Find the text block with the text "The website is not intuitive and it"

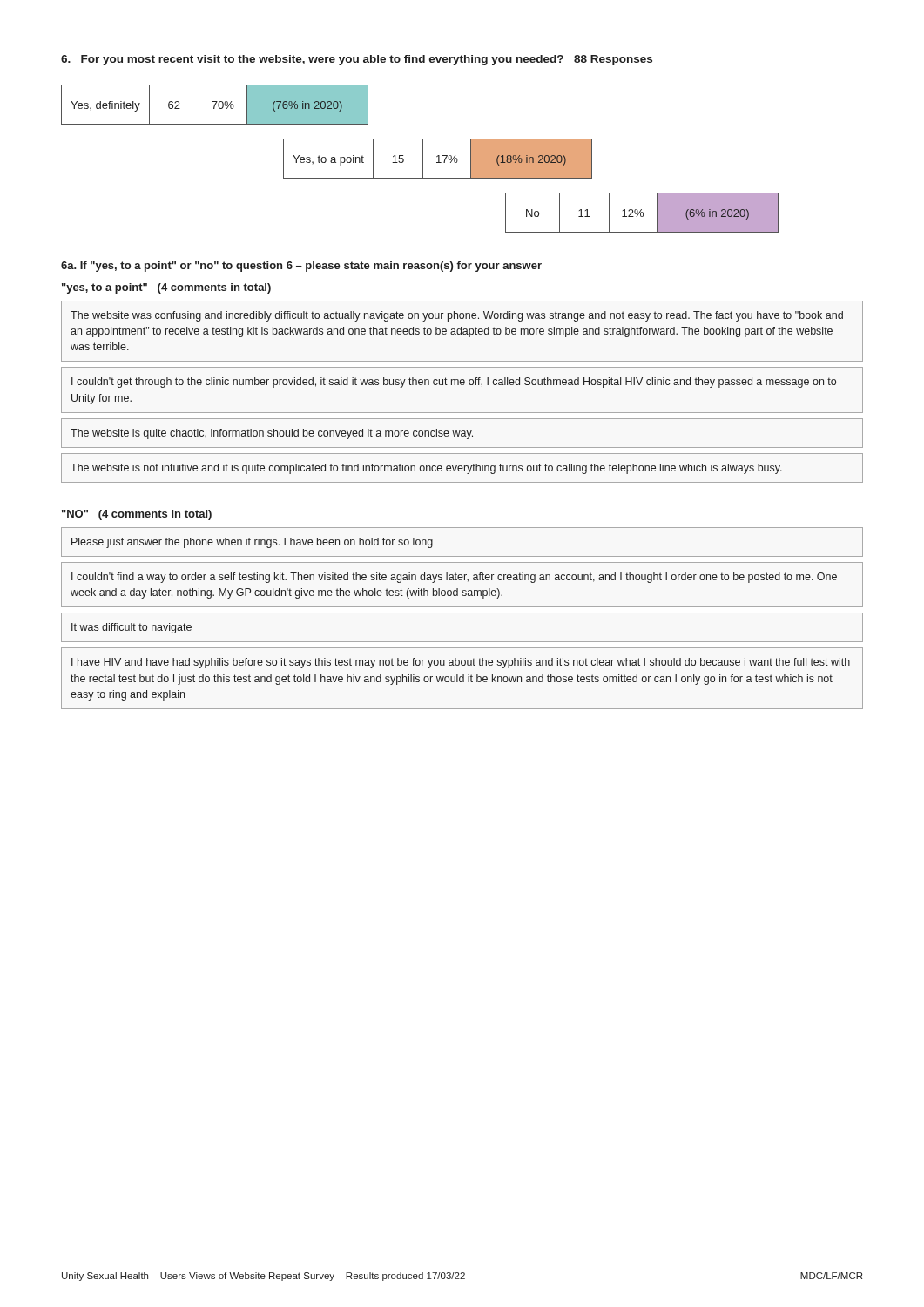[427, 468]
